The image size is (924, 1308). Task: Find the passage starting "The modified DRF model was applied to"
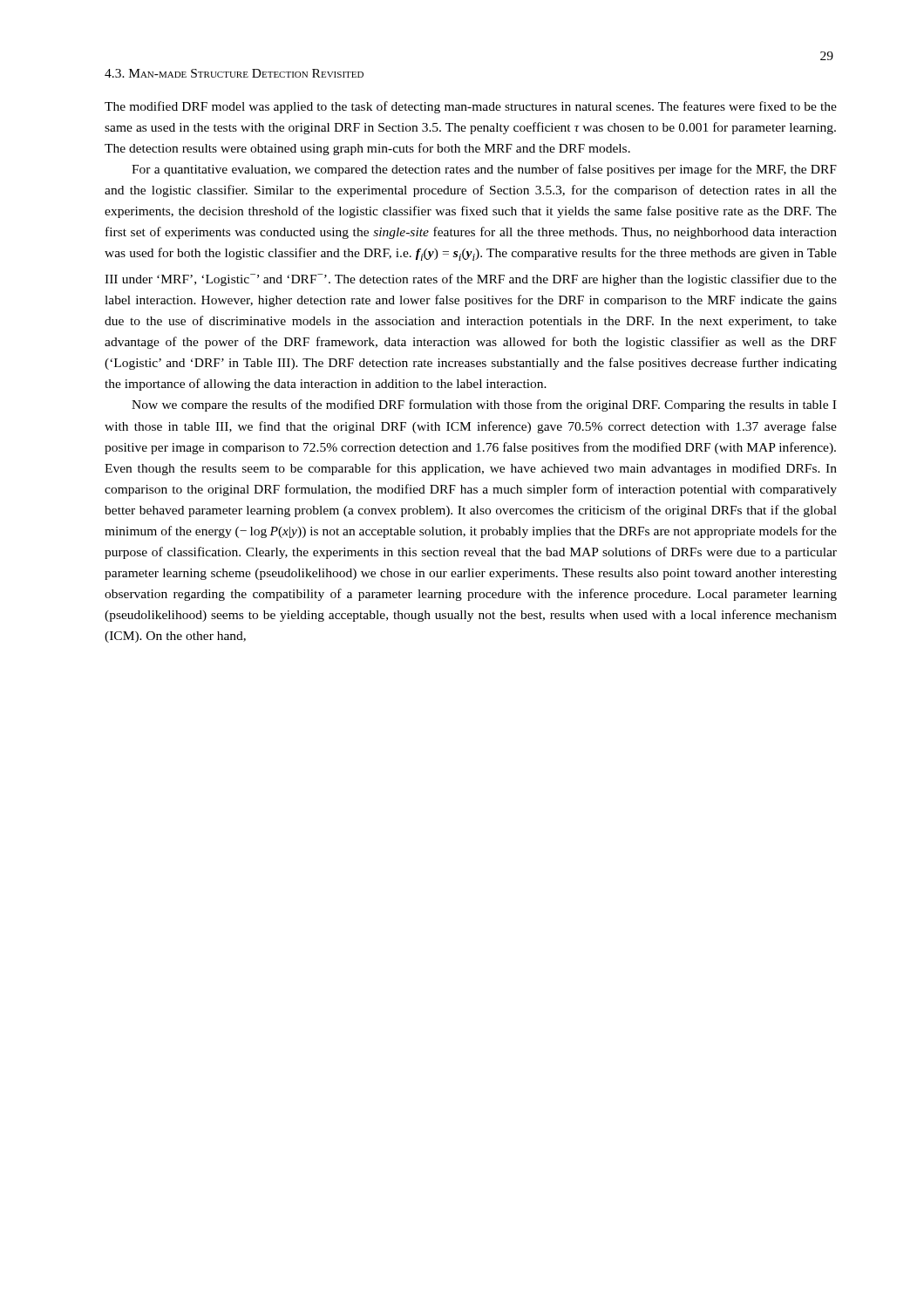471,127
